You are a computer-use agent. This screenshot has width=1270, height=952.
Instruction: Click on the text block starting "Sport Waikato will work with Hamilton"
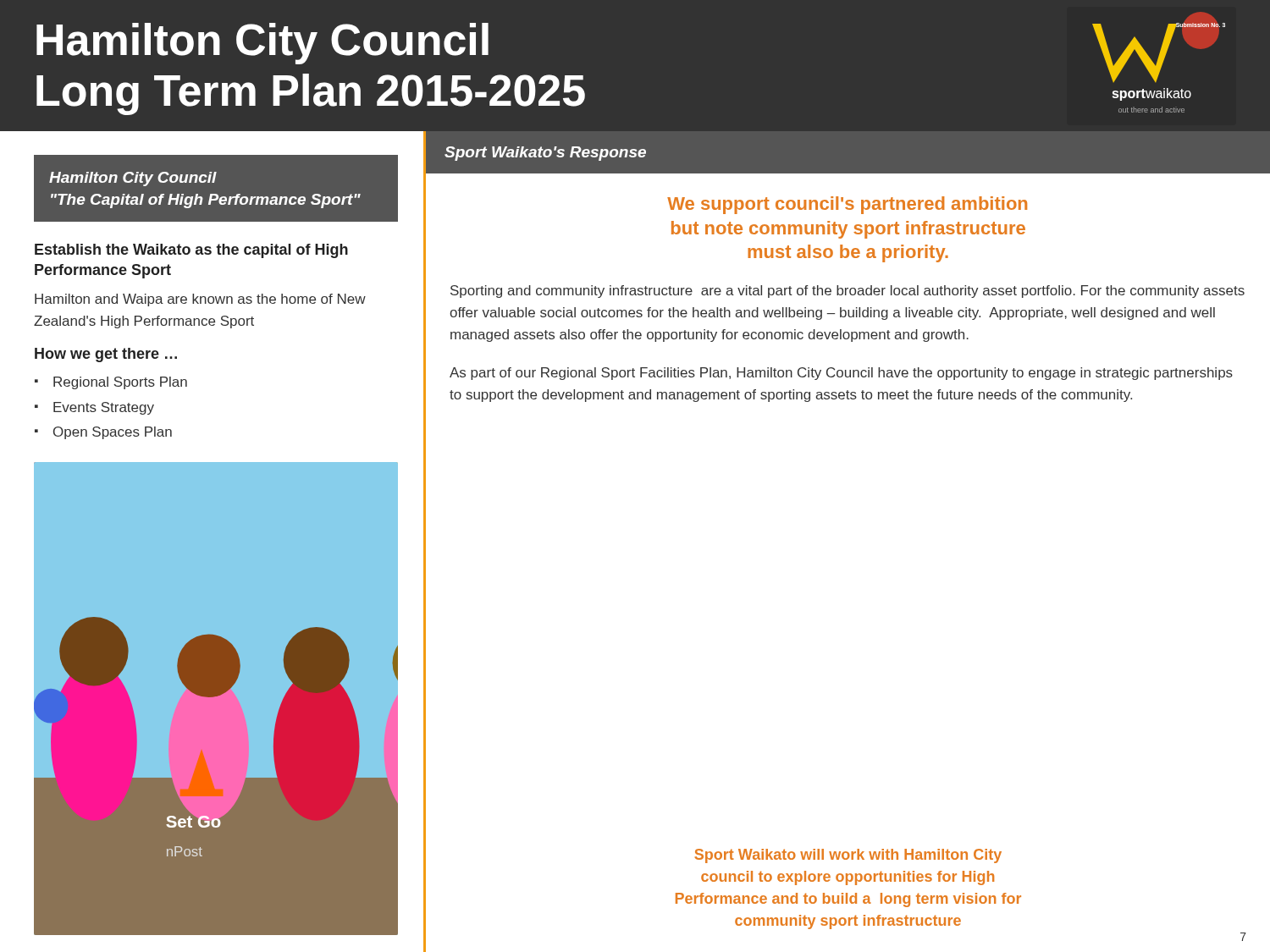pyautogui.click(x=848, y=888)
